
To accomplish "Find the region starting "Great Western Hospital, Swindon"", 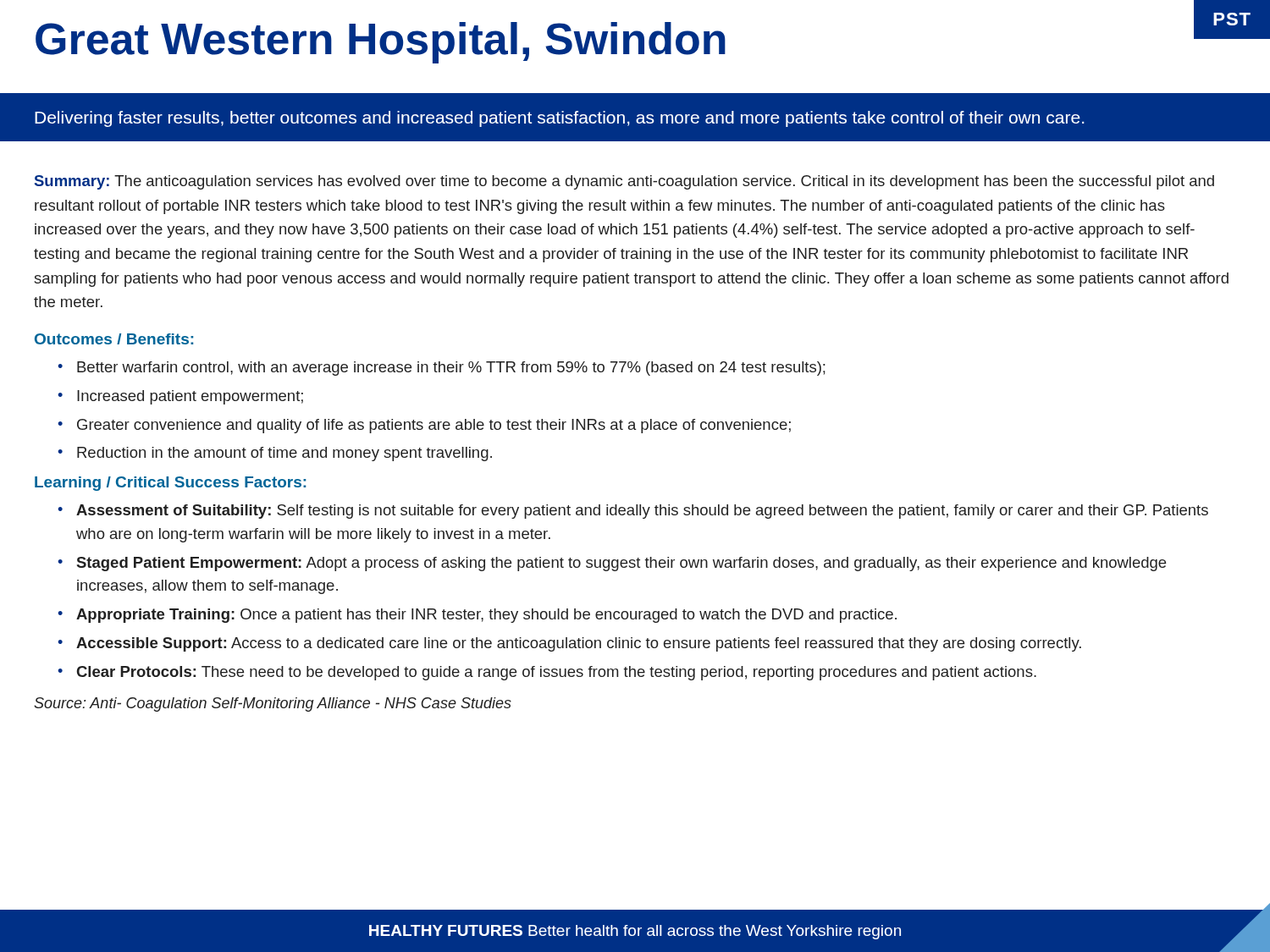I will [x=593, y=39].
